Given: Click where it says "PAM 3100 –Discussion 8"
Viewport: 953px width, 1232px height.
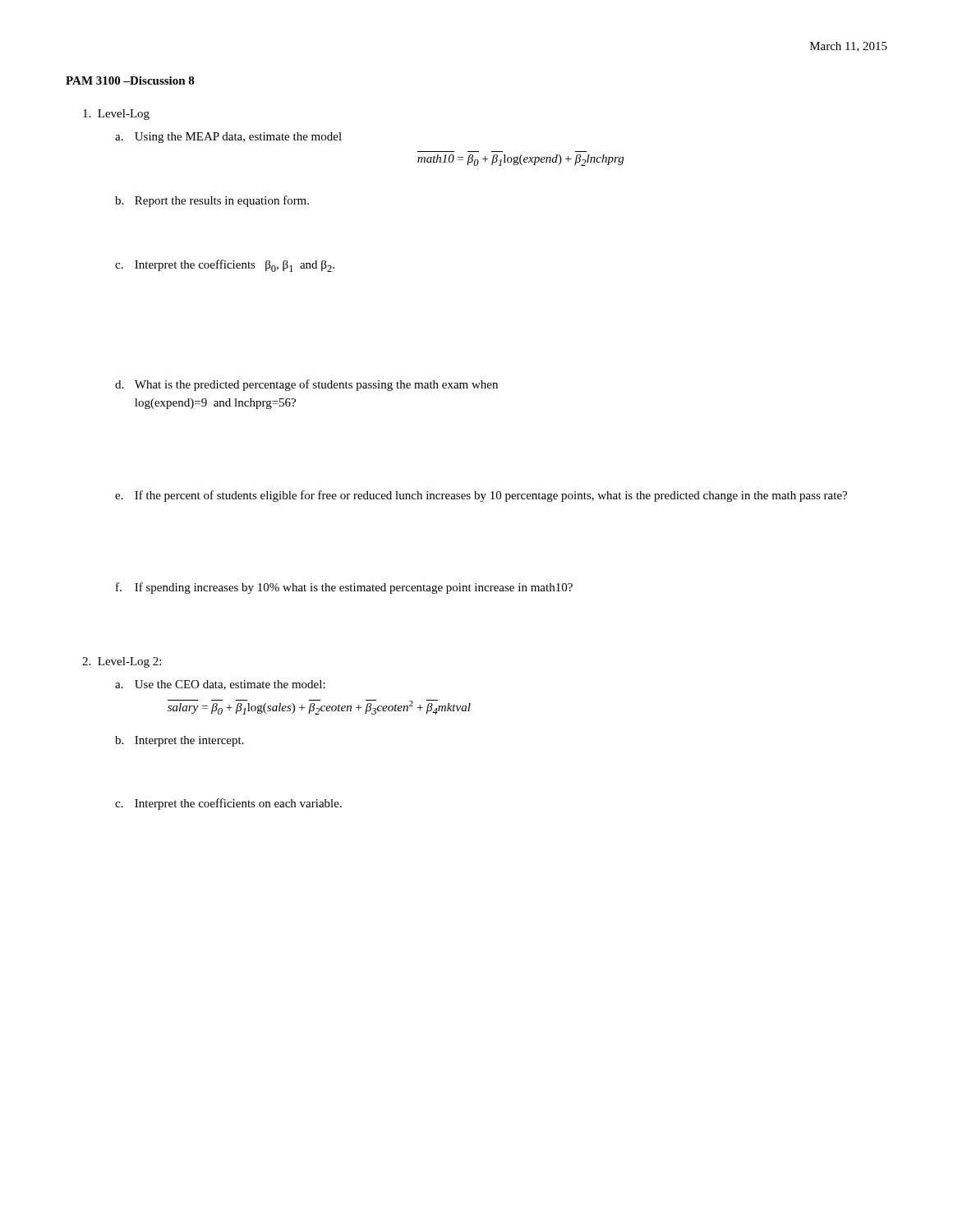Looking at the screenshot, I should tap(130, 81).
